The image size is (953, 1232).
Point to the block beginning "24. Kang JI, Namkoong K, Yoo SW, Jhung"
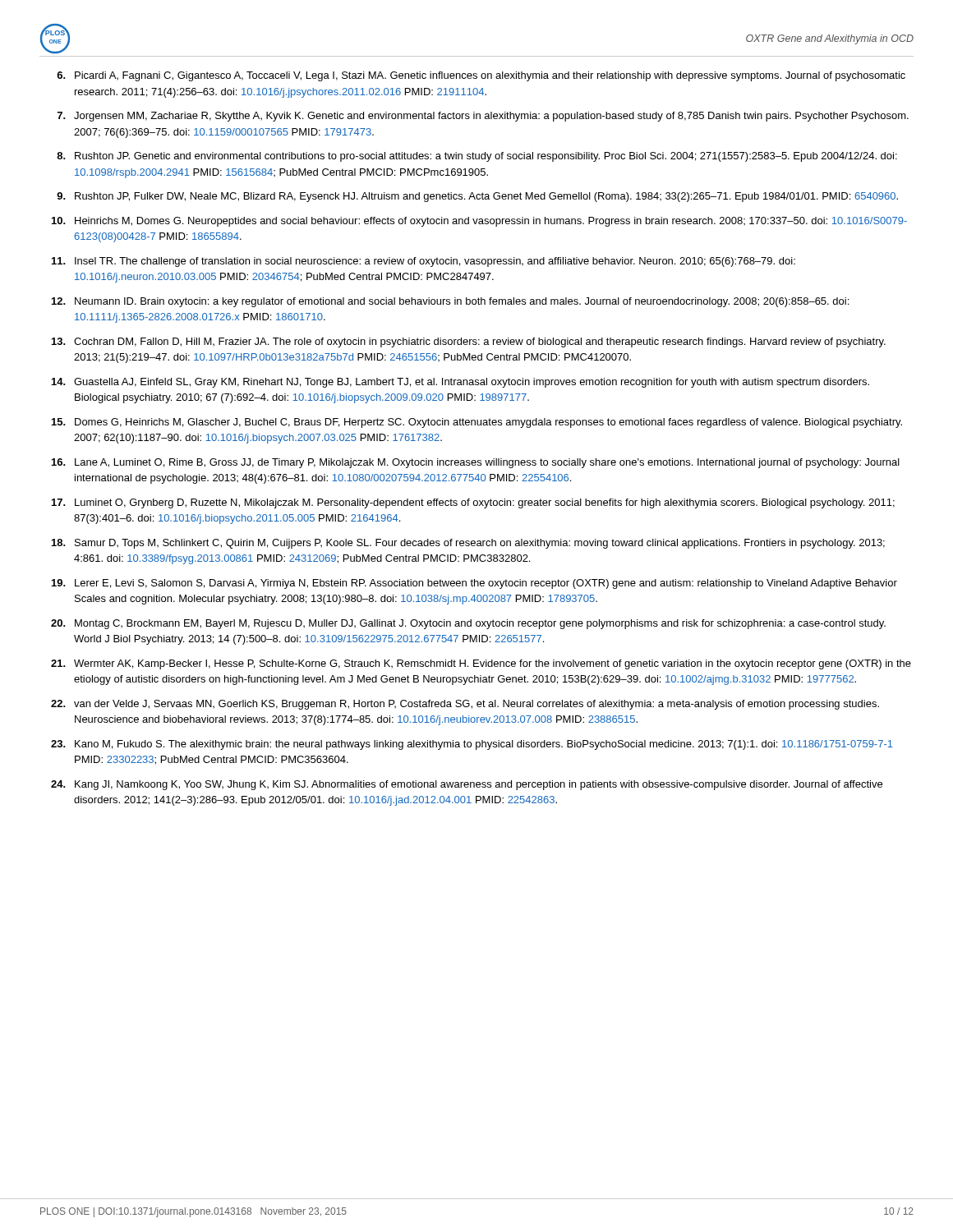tap(476, 792)
